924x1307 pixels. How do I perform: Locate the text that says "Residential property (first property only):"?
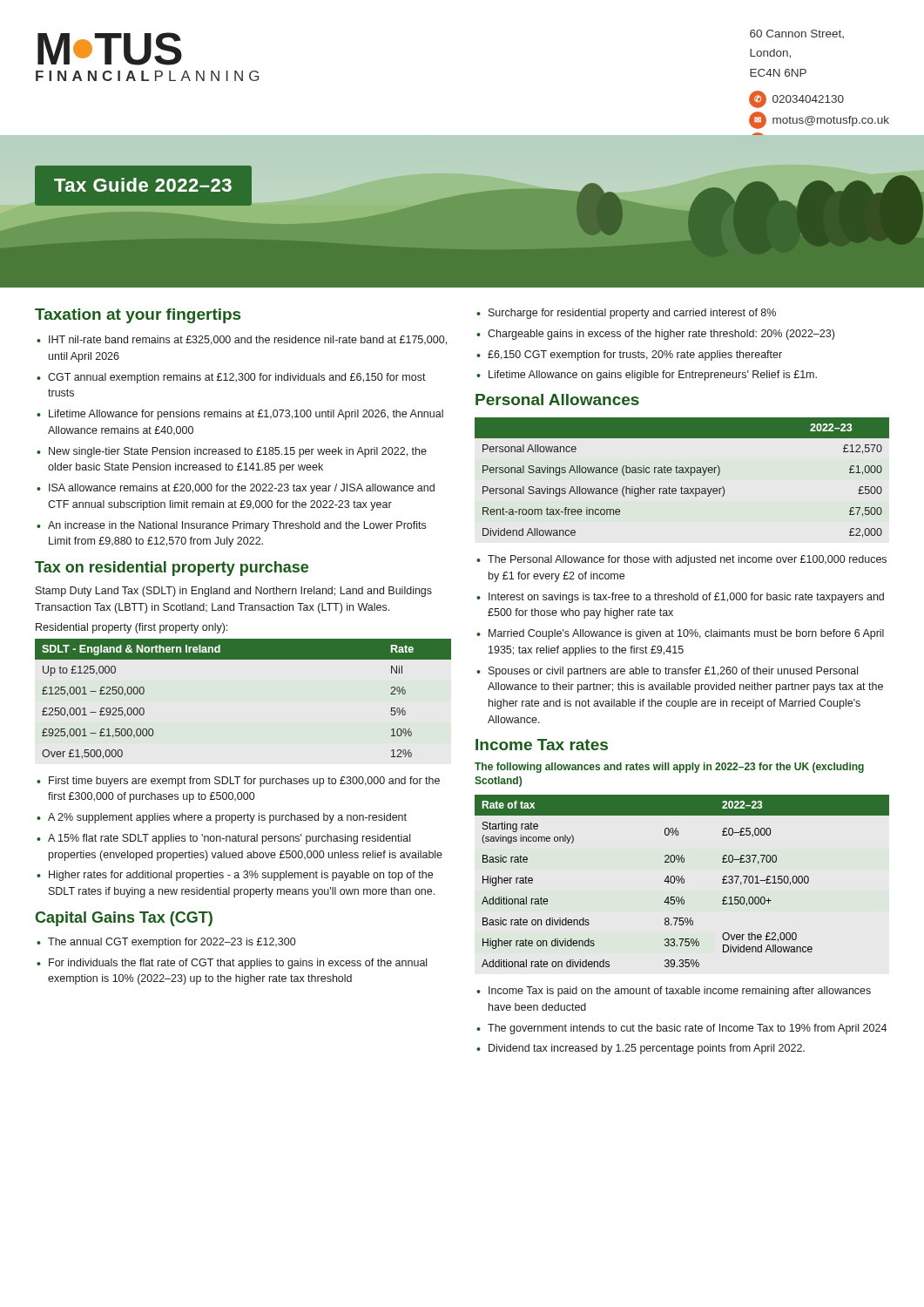coord(132,627)
